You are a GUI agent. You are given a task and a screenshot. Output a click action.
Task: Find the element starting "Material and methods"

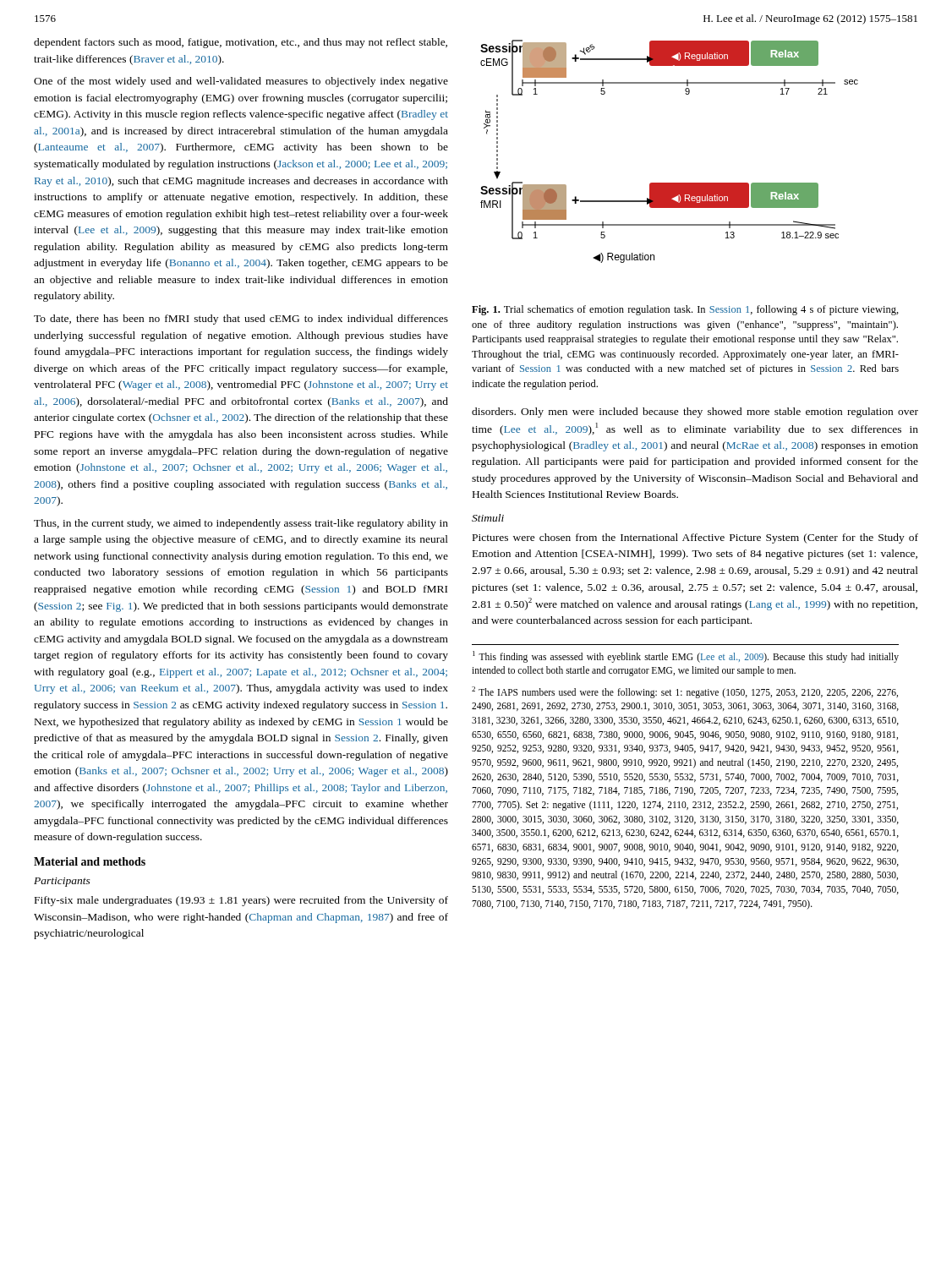click(90, 862)
